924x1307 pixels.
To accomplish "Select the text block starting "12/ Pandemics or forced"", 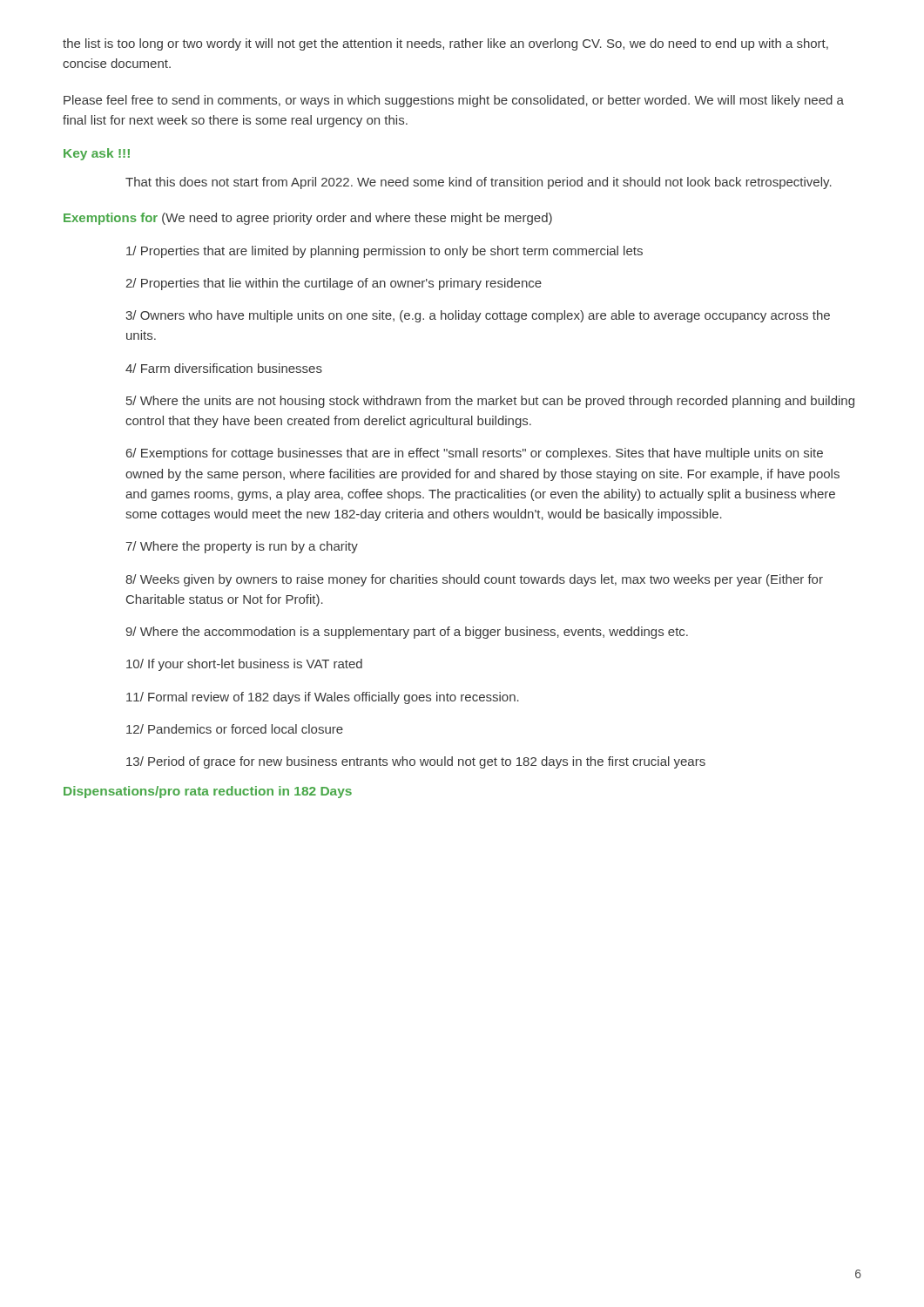I will [234, 729].
